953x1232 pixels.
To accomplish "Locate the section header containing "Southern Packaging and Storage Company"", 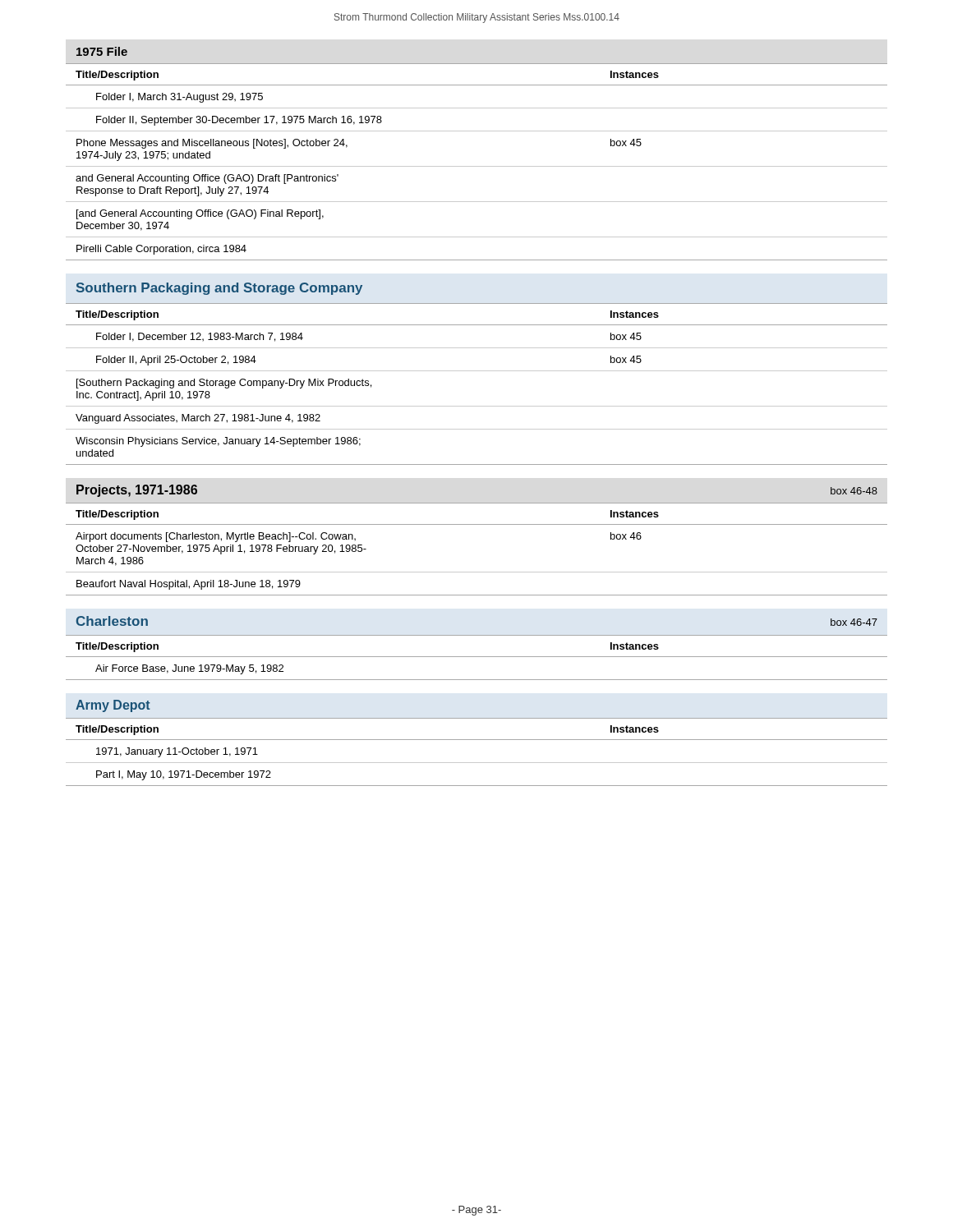I will pyautogui.click(x=219, y=289).
